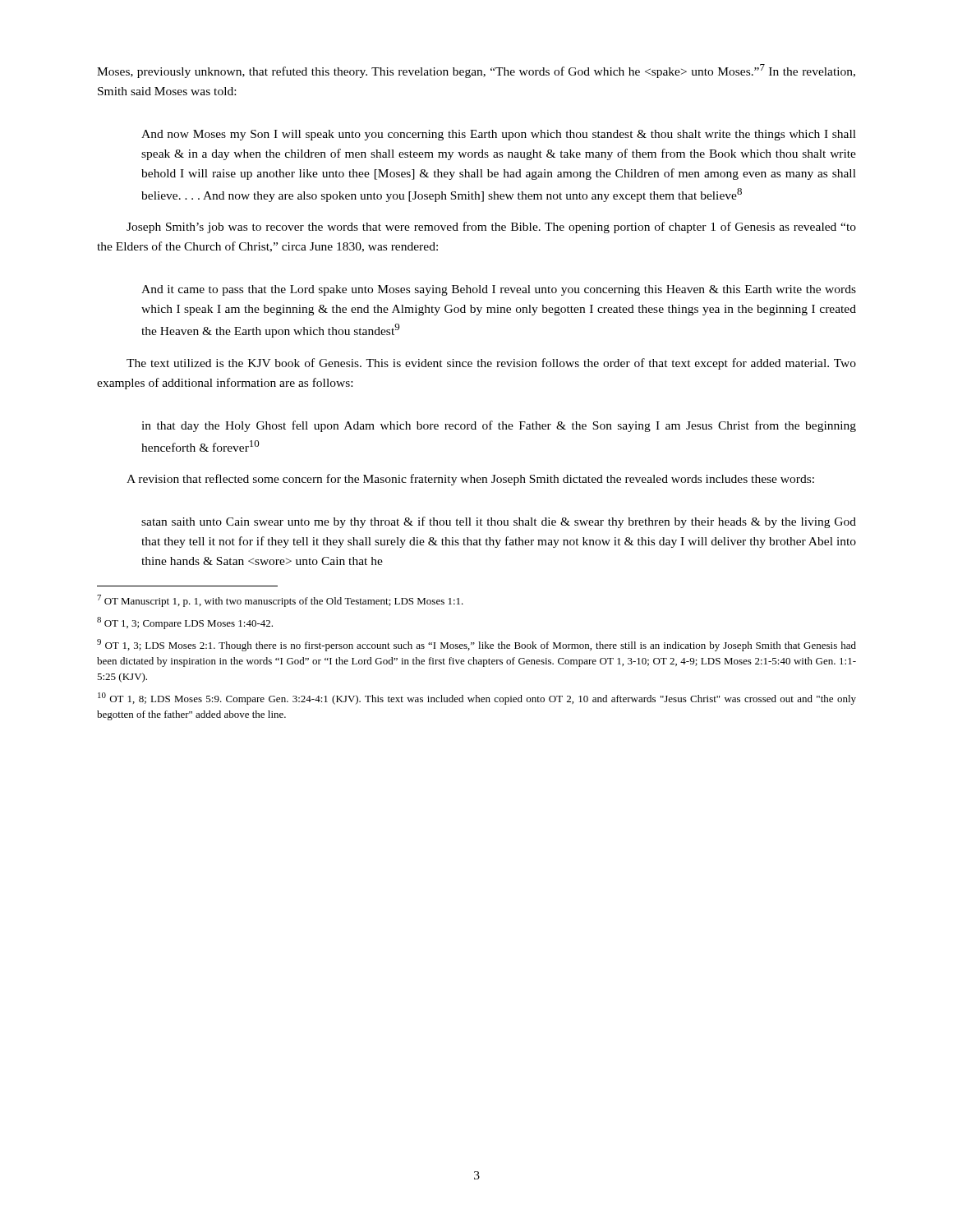Select the text block that says "in that day the Holy Ghost fell upon"
This screenshot has width=953, height=1232.
(499, 436)
